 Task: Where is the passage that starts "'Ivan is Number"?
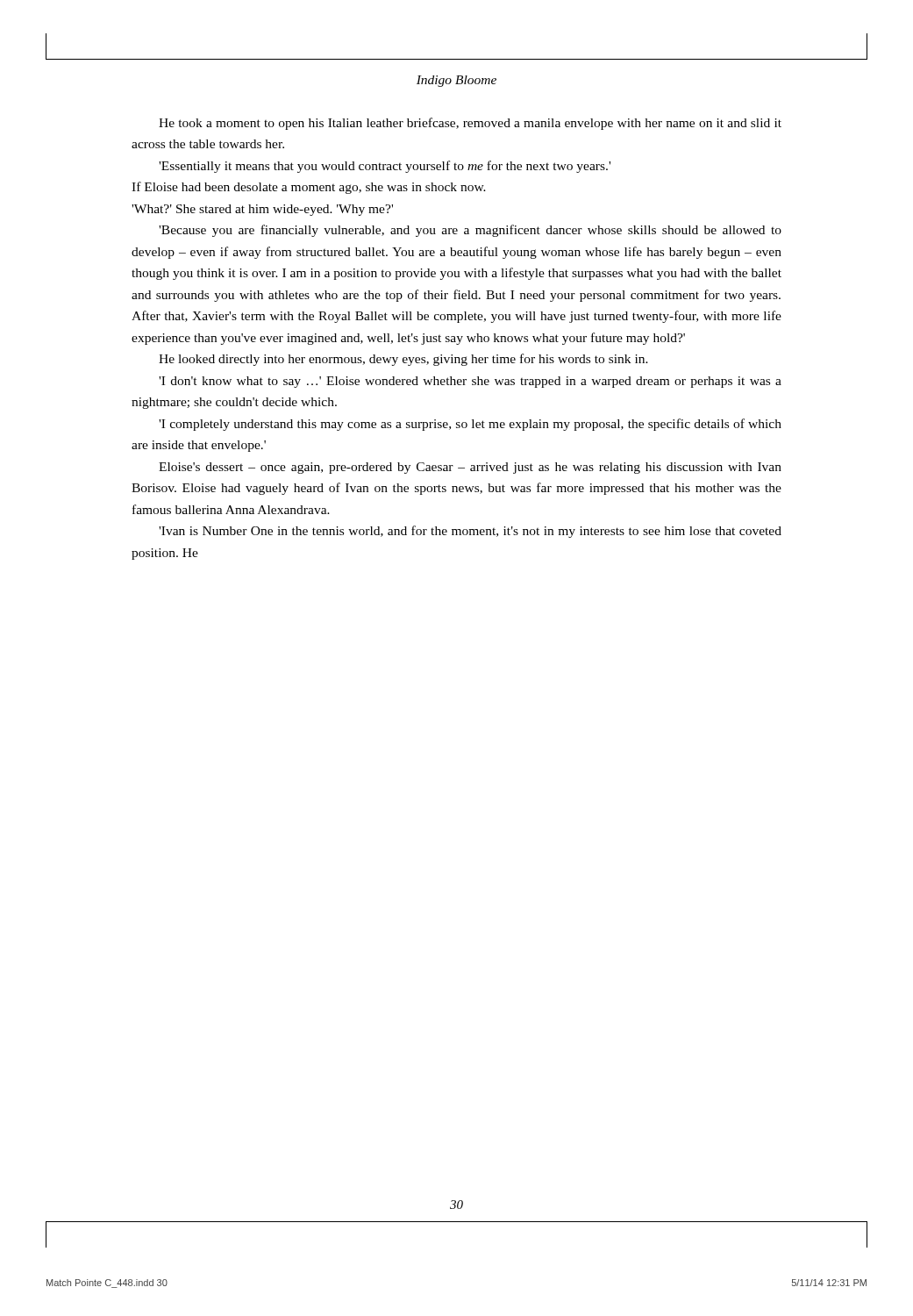(x=456, y=542)
